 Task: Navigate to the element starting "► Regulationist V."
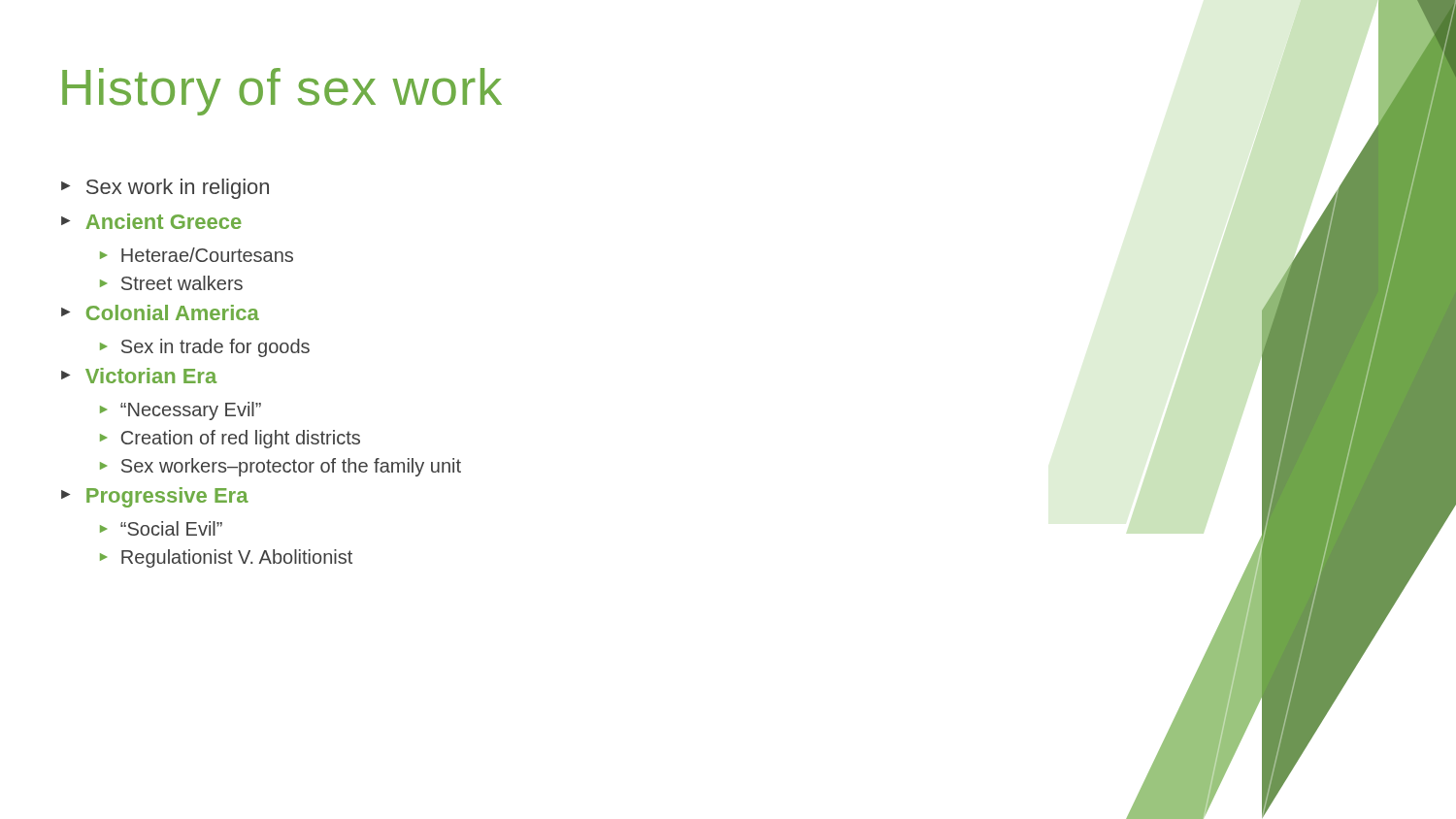[x=225, y=557]
